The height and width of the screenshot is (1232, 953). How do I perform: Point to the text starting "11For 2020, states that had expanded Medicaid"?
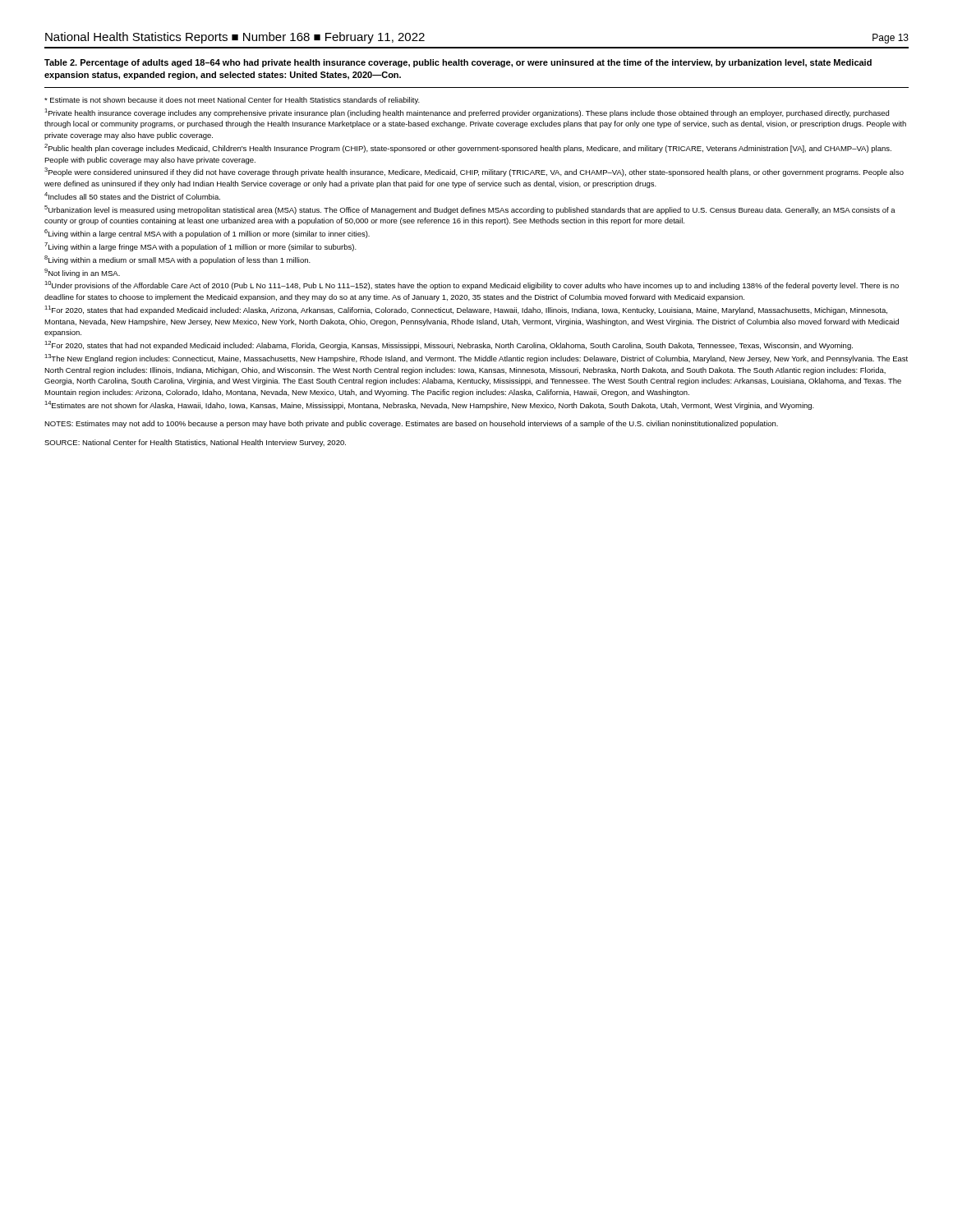click(x=476, y=321)
